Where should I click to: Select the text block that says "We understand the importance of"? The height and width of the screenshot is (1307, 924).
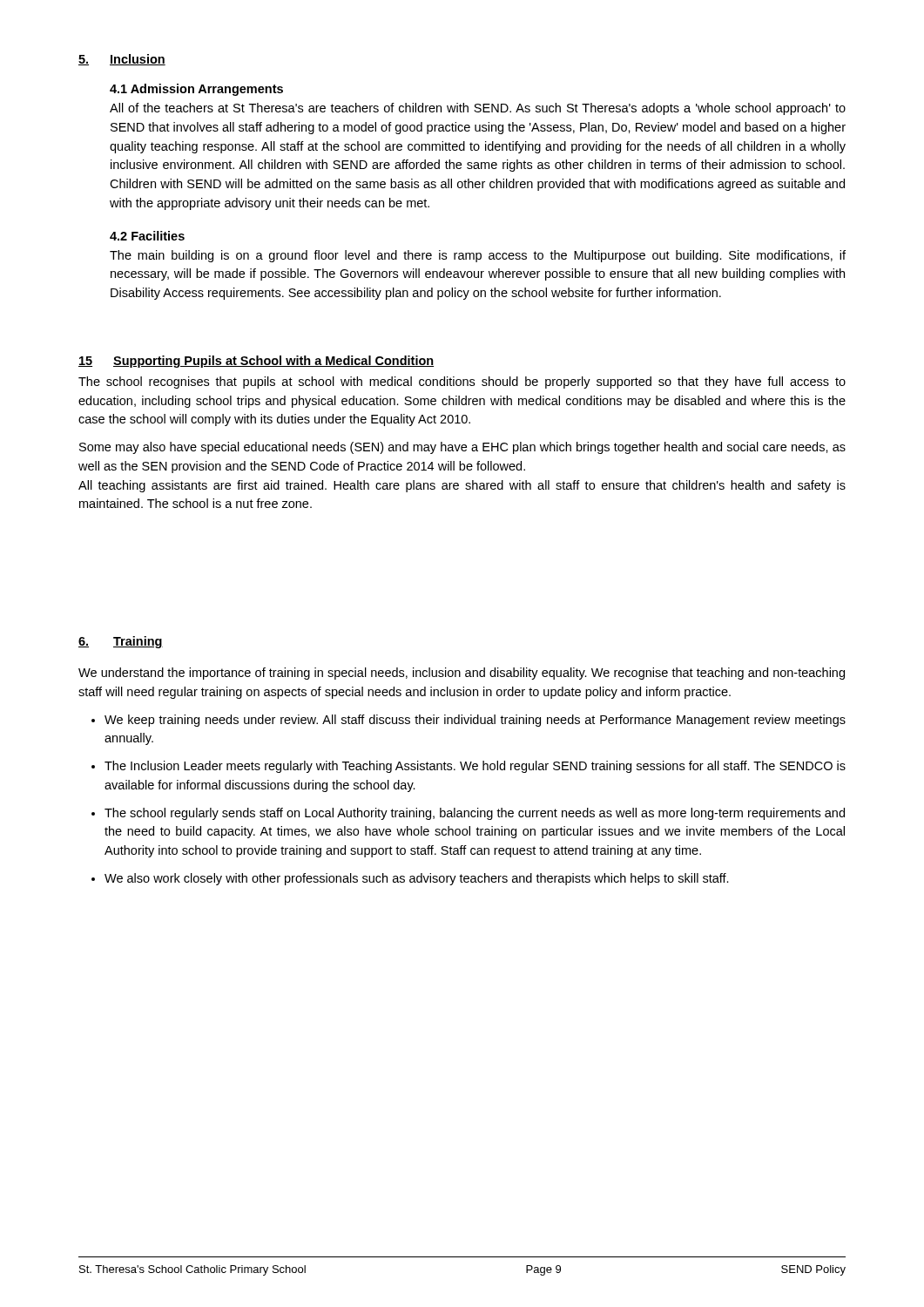[x=462, y=683]
